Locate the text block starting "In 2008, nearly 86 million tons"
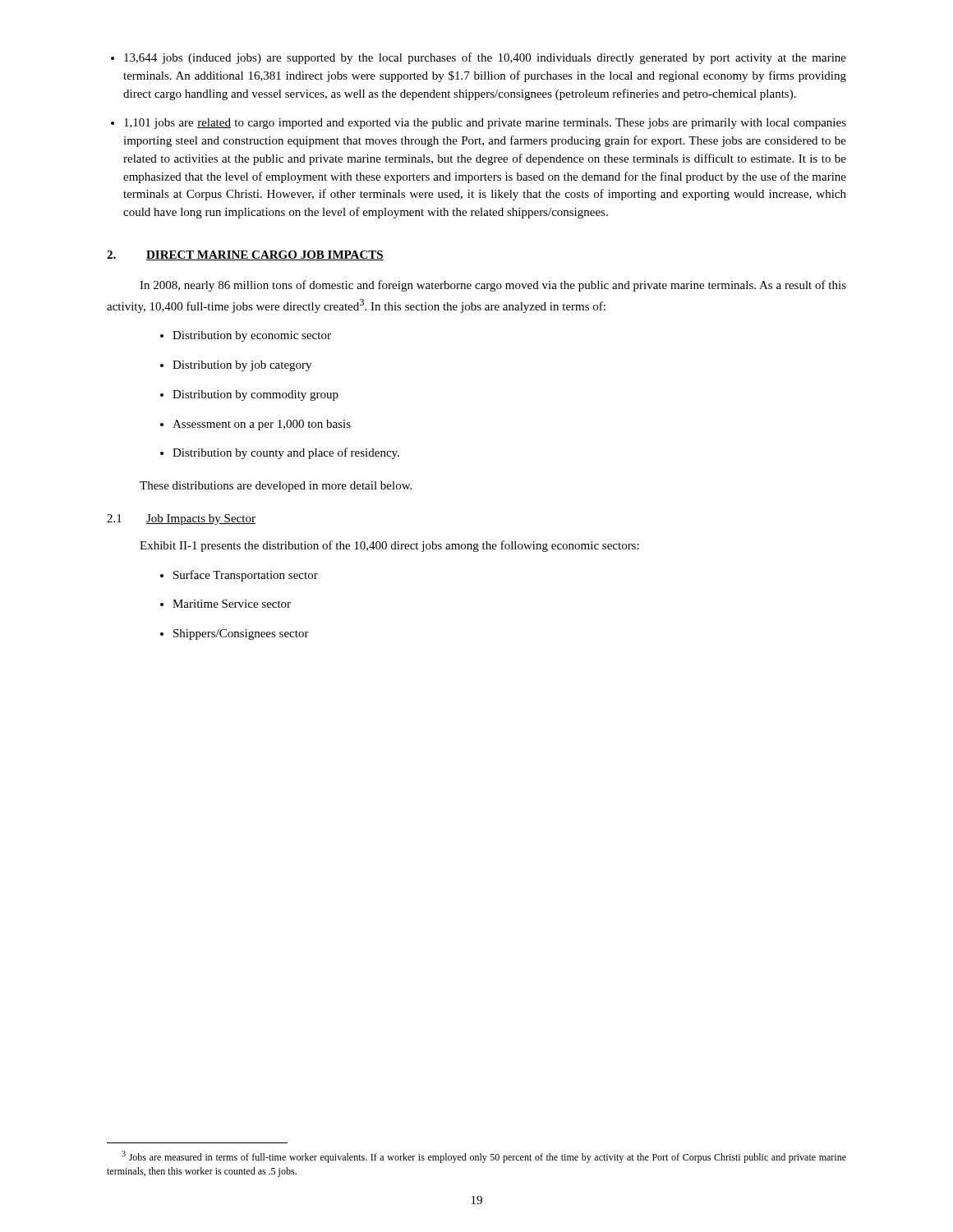Viewport: 953px width, 1232px height. point(476,295)
